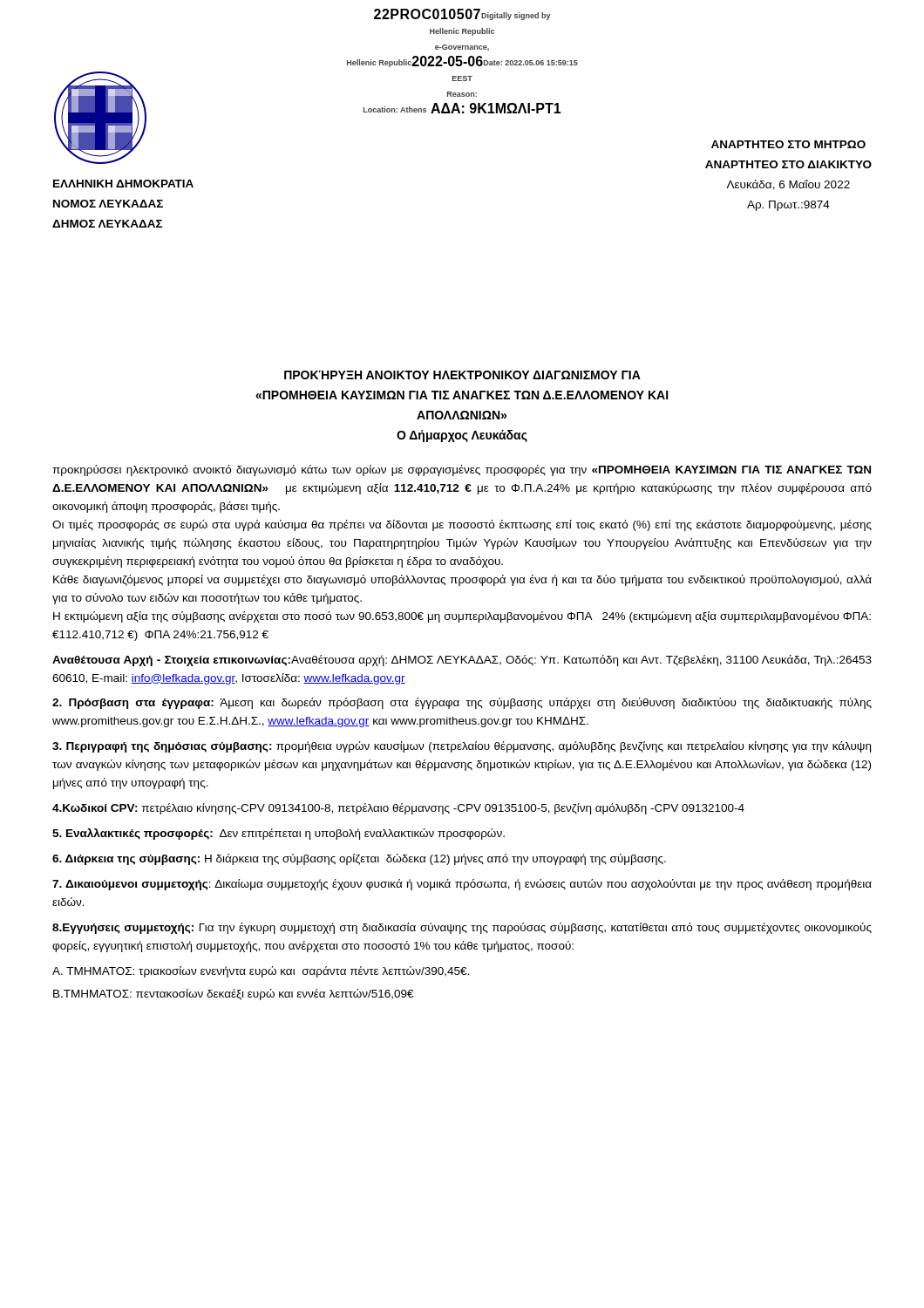Point to the element starting "Β.ΤΜΗΜΑΤΟΣ: πεντακοσίων δεκαέξι ευρώ και εννέα λεπτών/516,09€"
The image size is (924, 1308).
pyautogui.click(x=233, y=994)
